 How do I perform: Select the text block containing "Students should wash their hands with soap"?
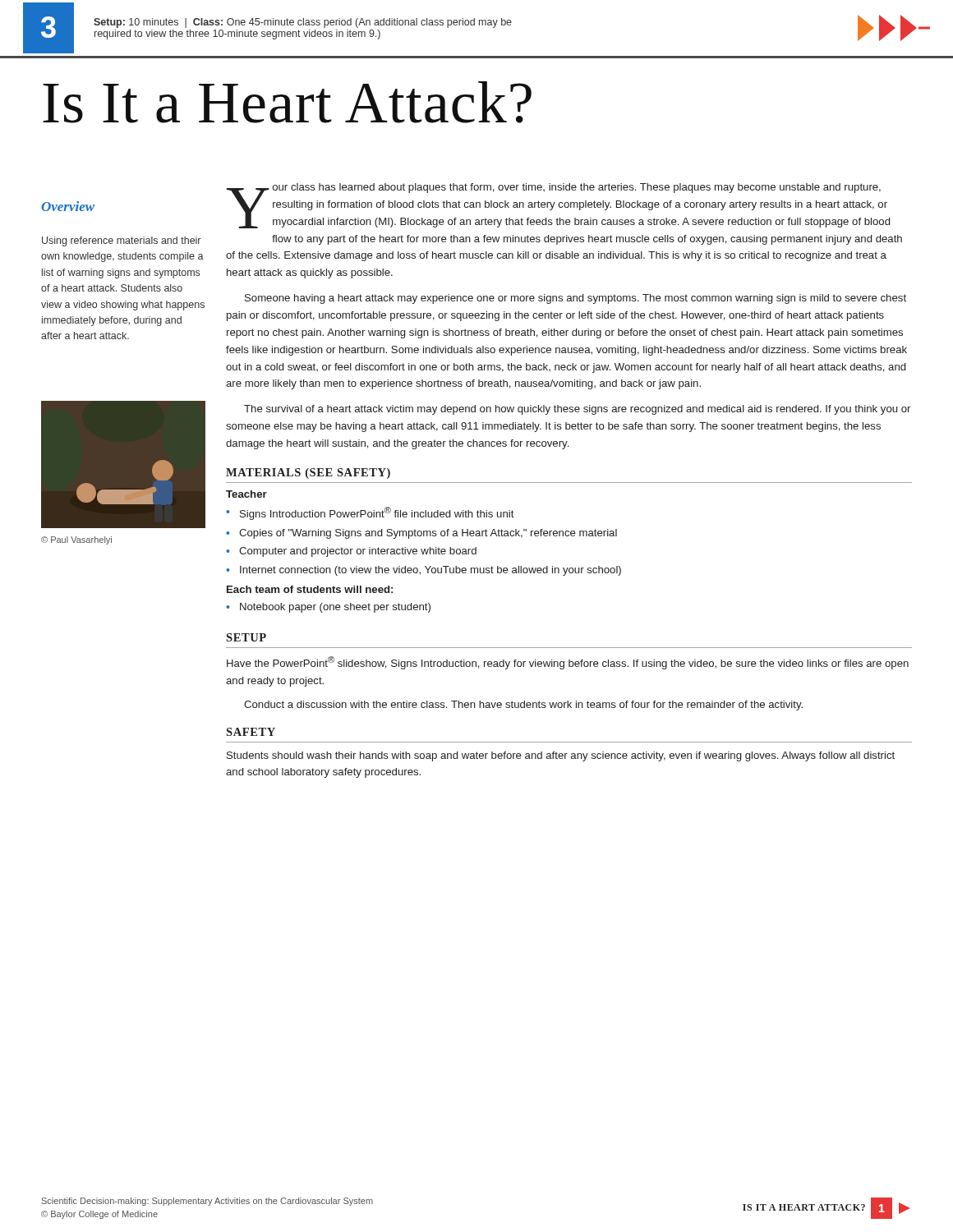tap(560, 763)
